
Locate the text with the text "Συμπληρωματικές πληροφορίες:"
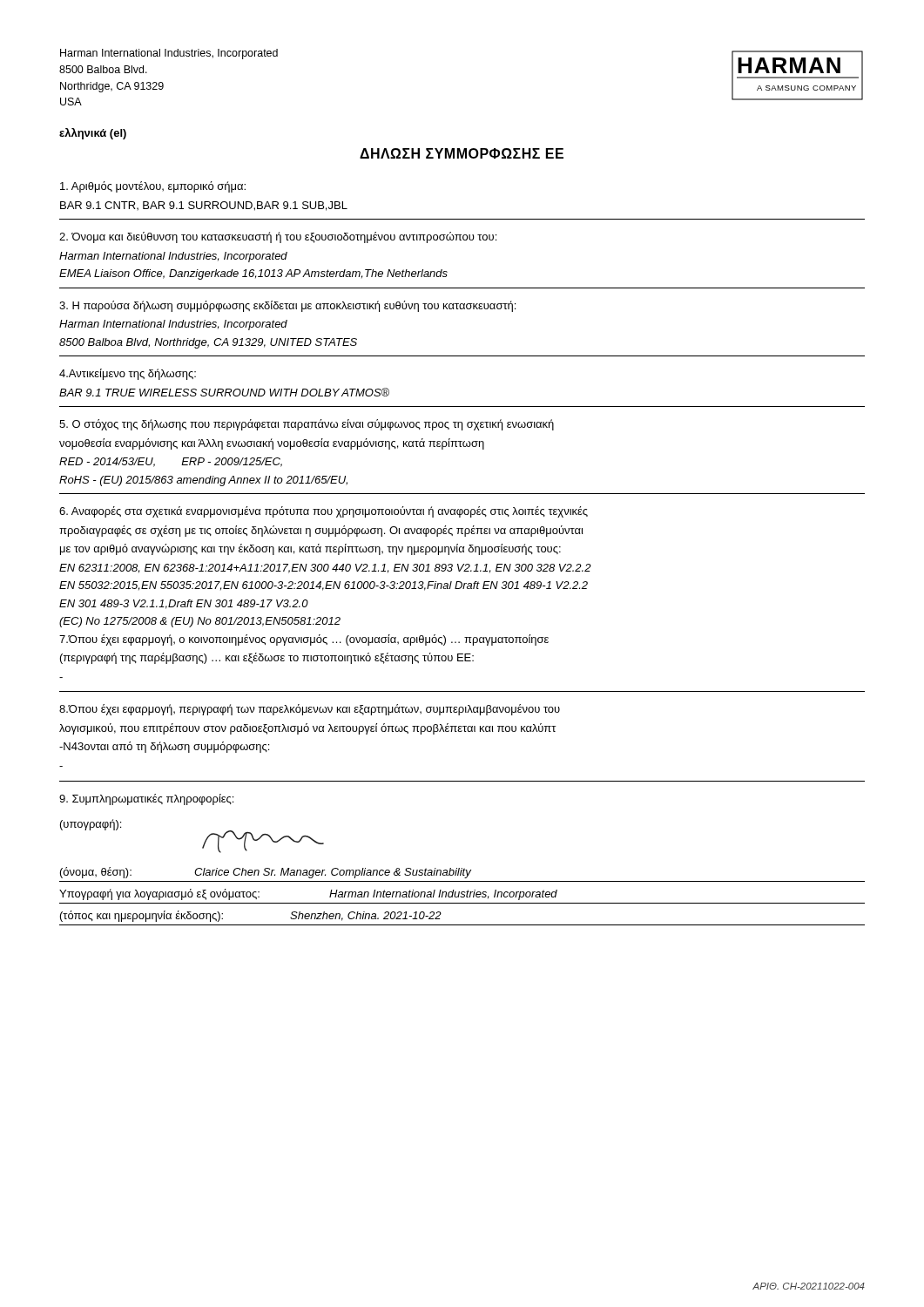[x=147, y=798]
